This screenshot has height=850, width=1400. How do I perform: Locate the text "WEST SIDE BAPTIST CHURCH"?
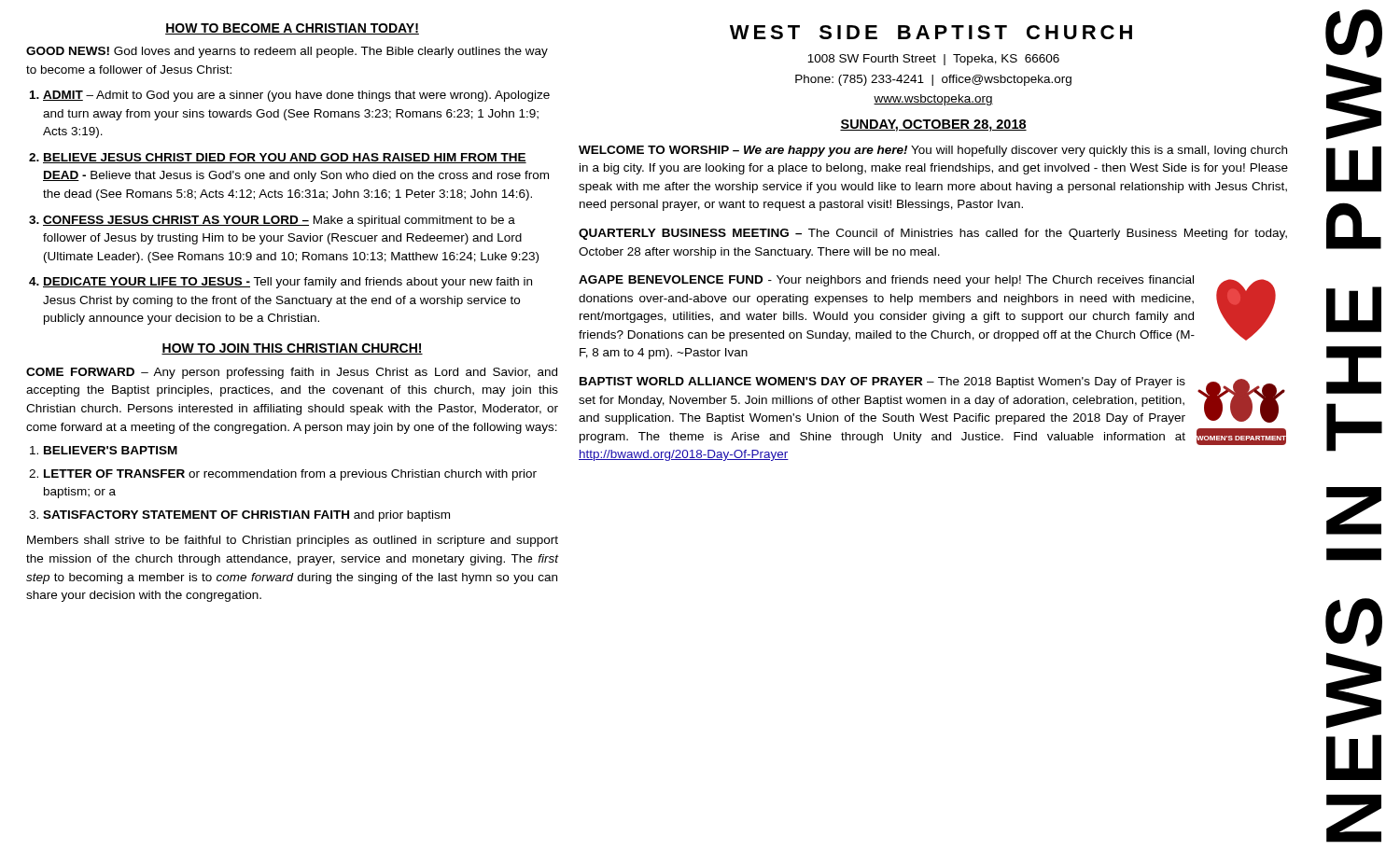pyautogui.click(x=933, y=32)
